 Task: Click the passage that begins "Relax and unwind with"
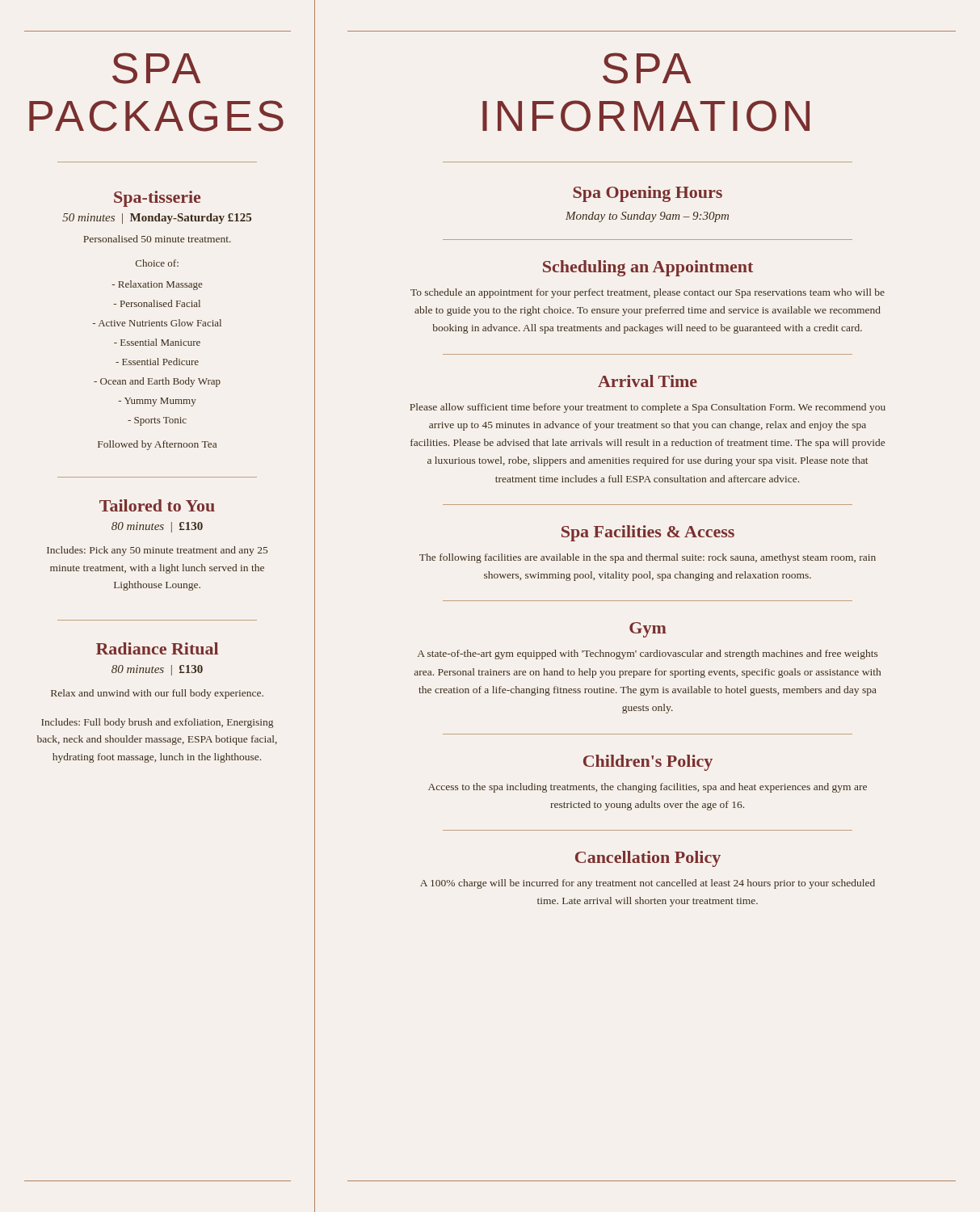click(157, 693)
